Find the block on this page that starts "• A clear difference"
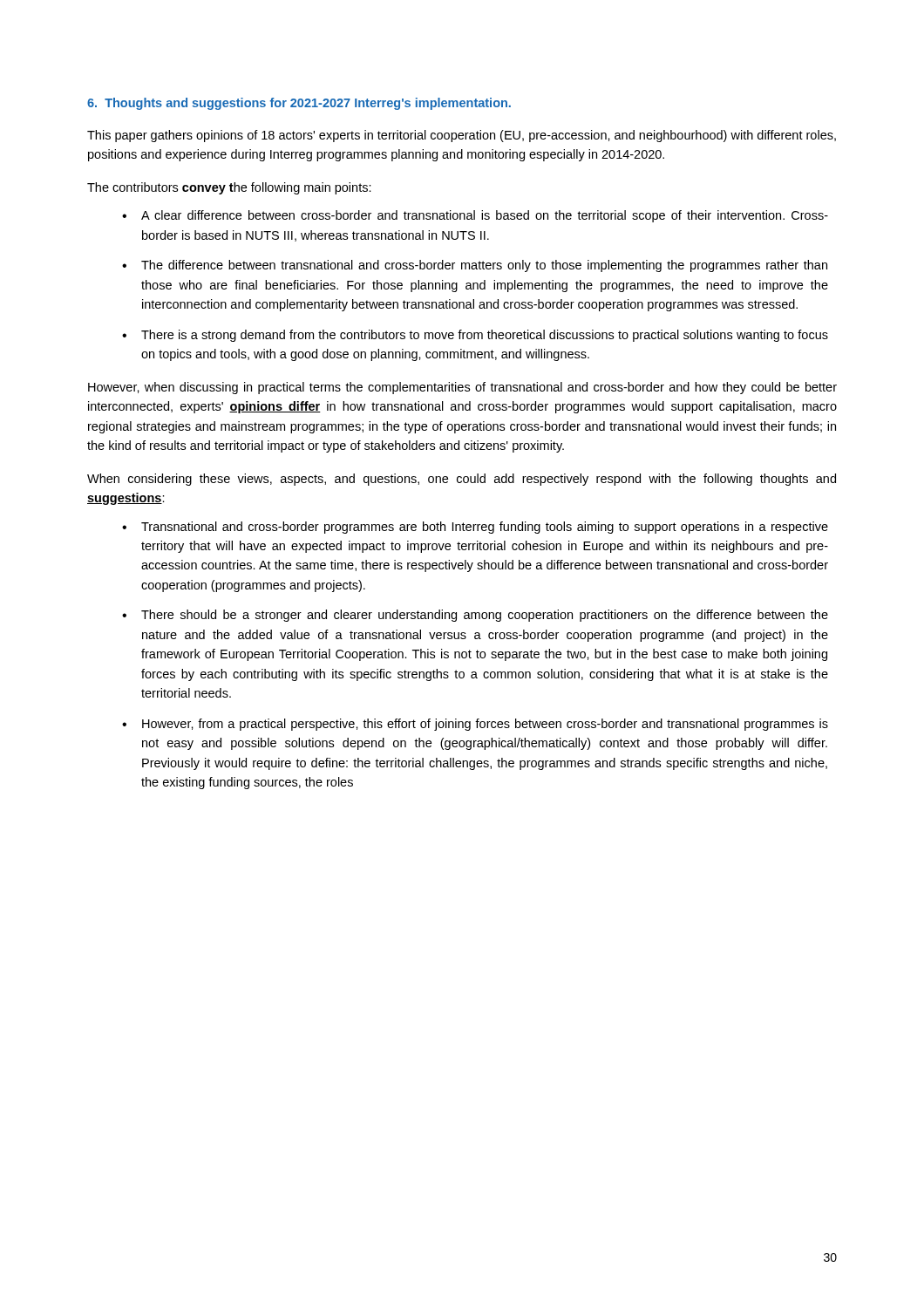Screen dimensions: 1308x924 [475, 226]
